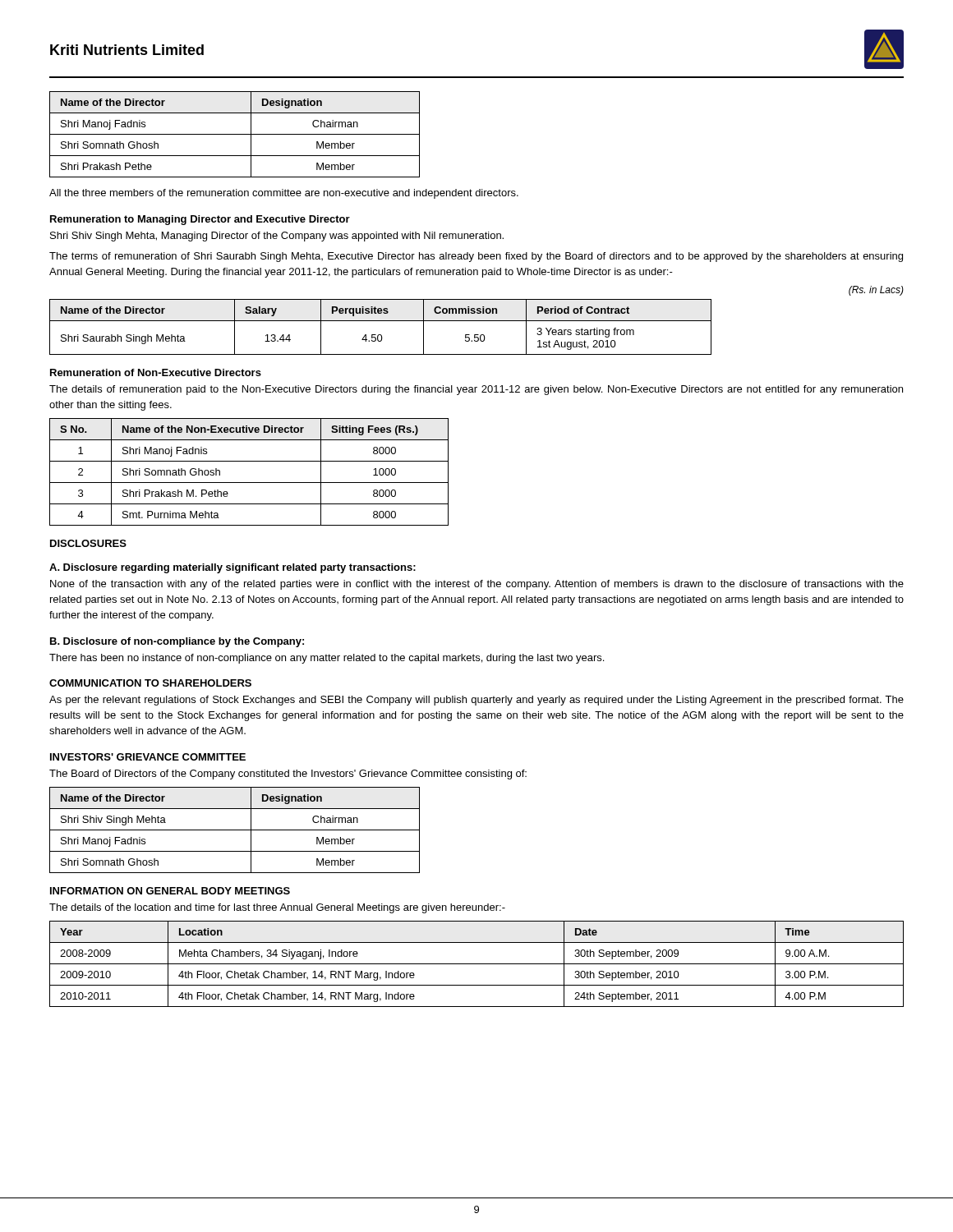This screenshot has width=953, height=1232.
Task: Locate the table with the text "Shri Prakash Pethe"
Action: pyautogui.click(x=476, y=134)
